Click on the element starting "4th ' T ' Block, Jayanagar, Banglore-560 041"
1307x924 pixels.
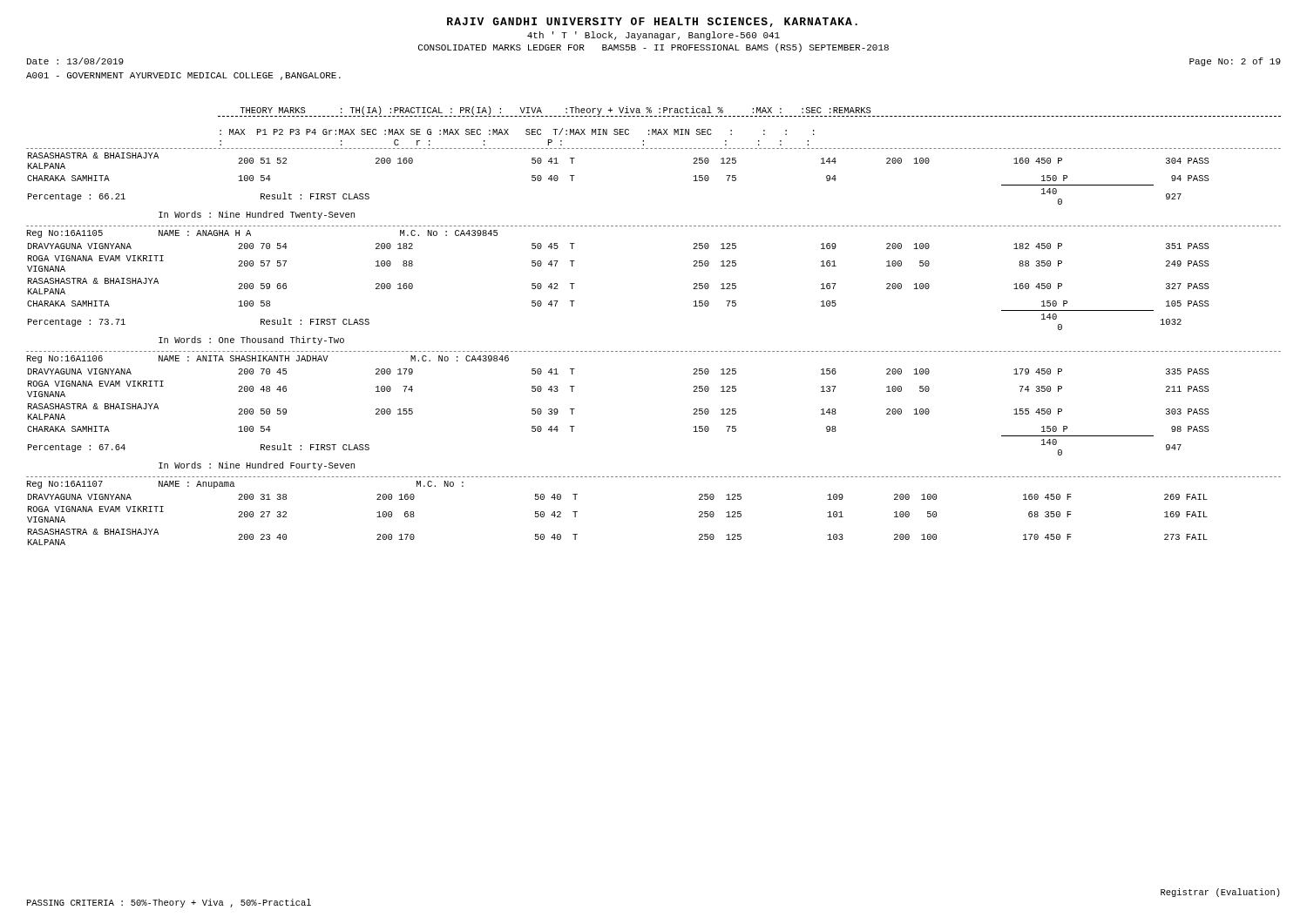(x=654, y=36)
